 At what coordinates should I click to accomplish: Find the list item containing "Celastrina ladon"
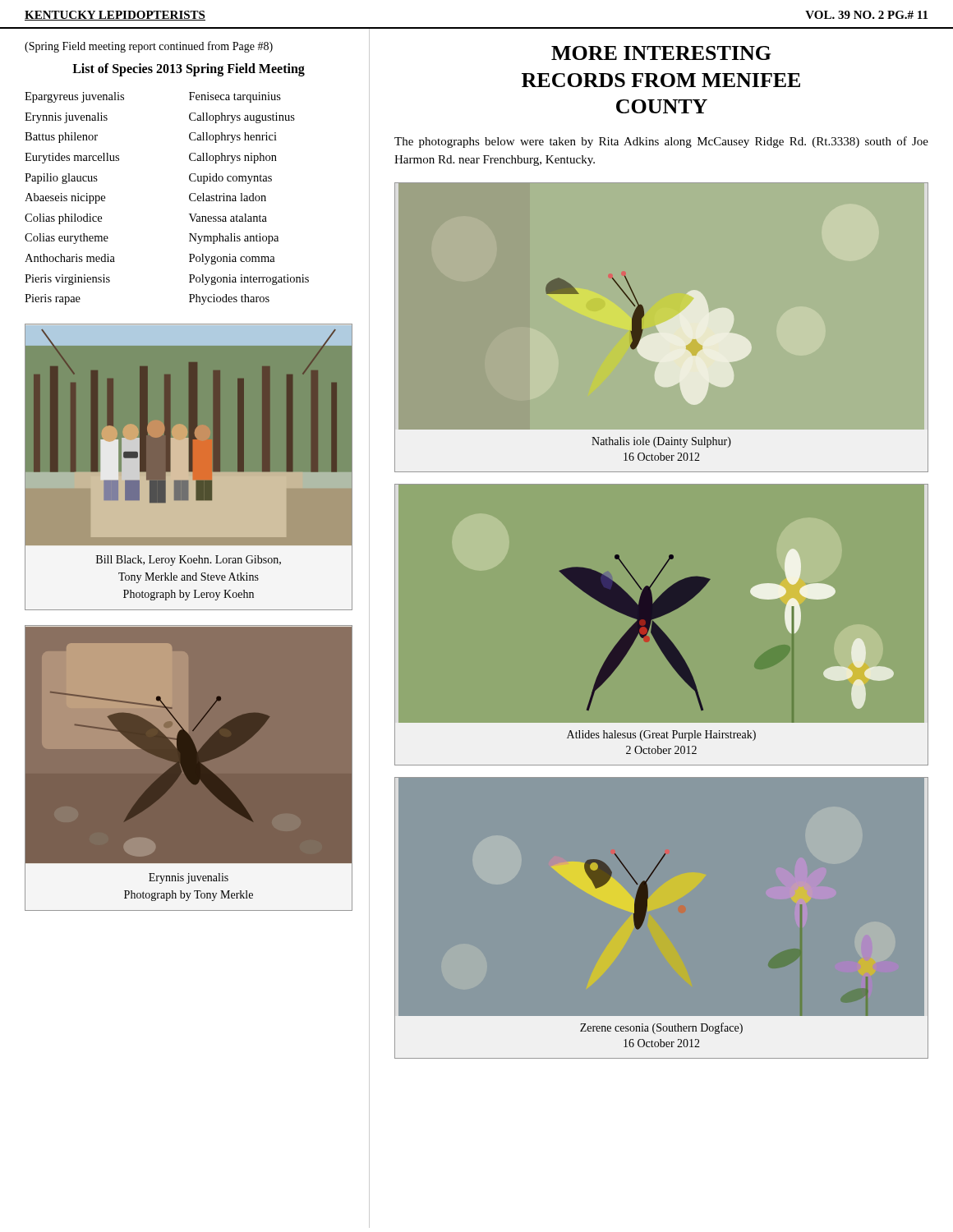coord(227,197)
